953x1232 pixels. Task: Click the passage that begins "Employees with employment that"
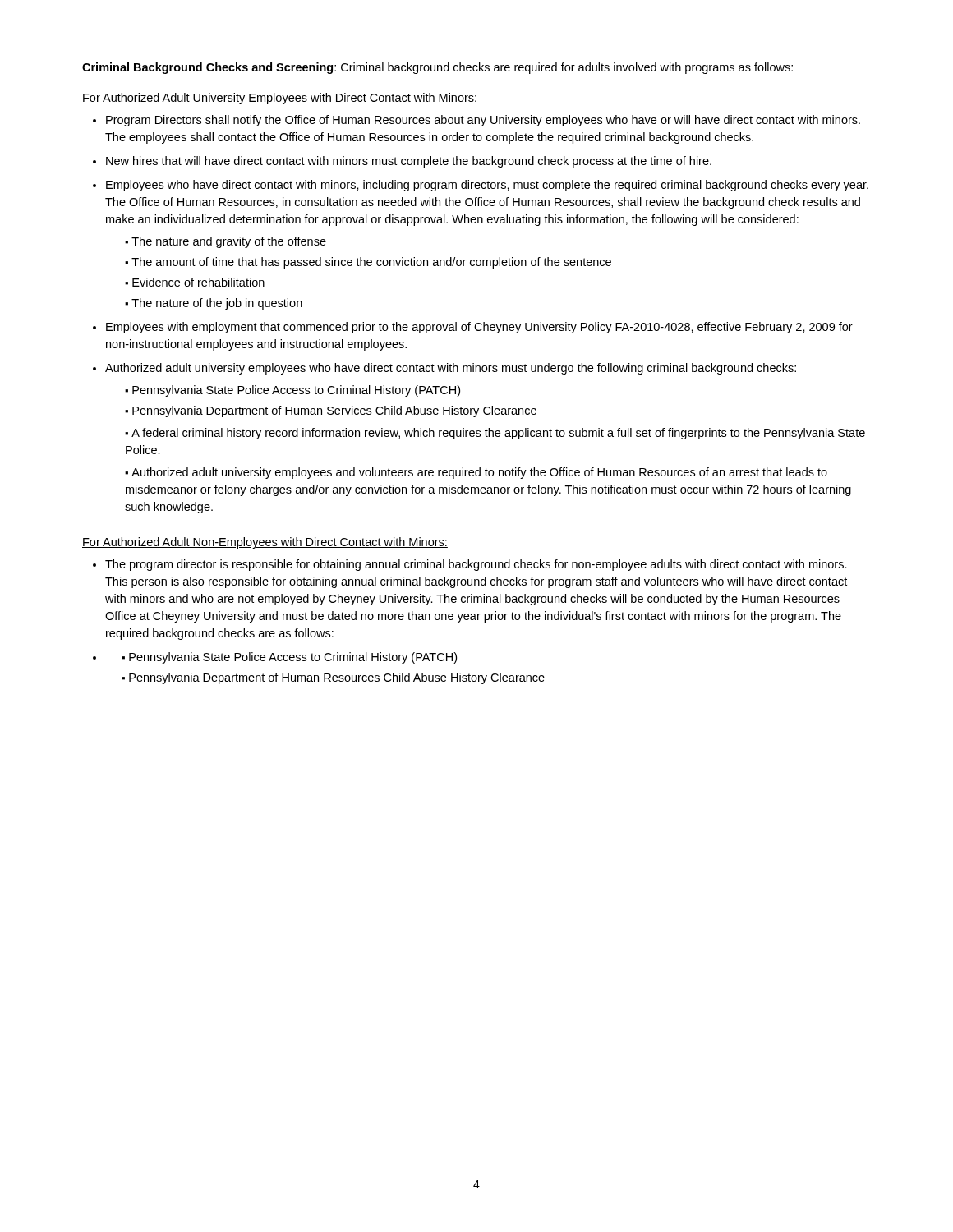click(x=479, y=336)
